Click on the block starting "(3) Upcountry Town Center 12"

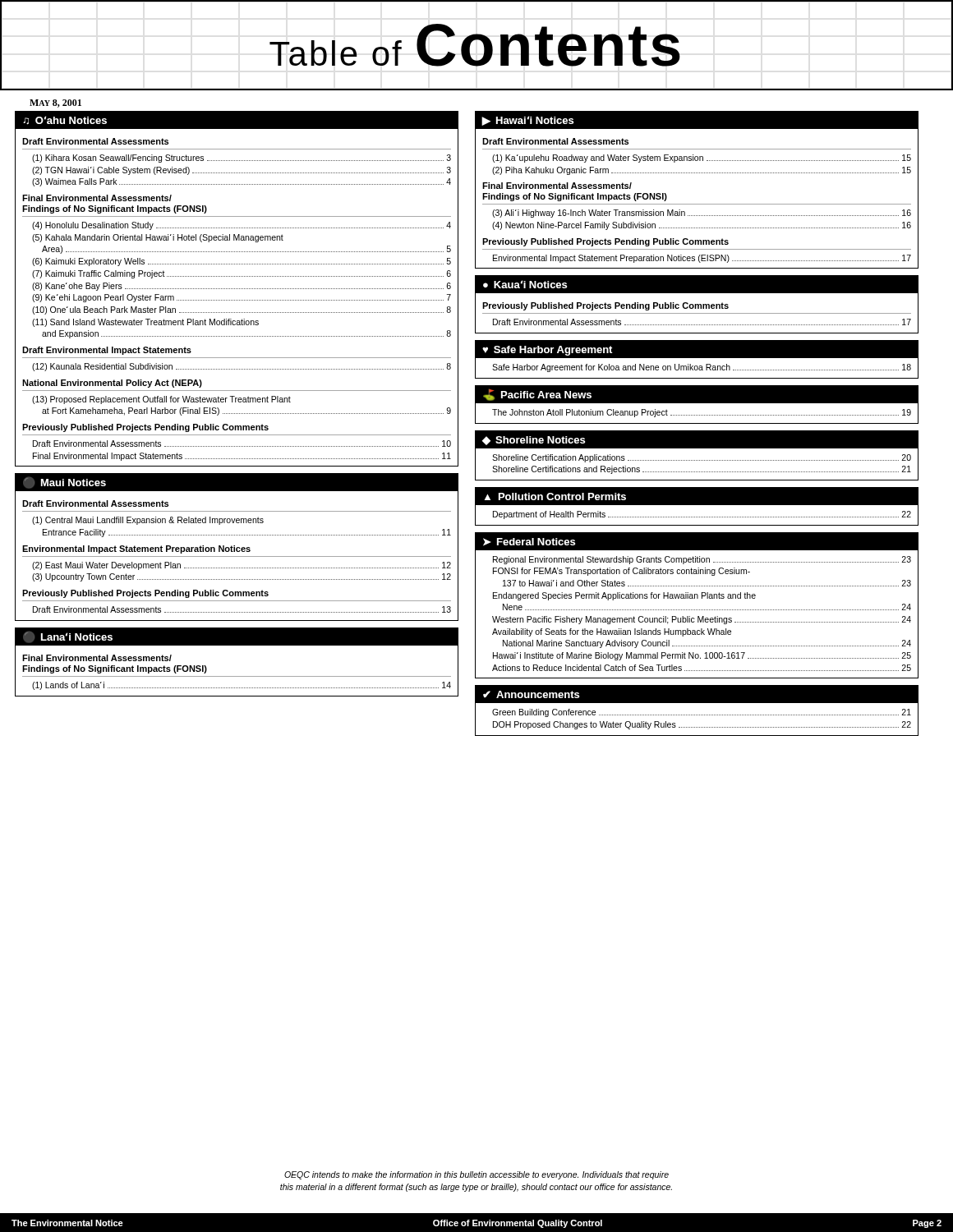tap(242, 577)
